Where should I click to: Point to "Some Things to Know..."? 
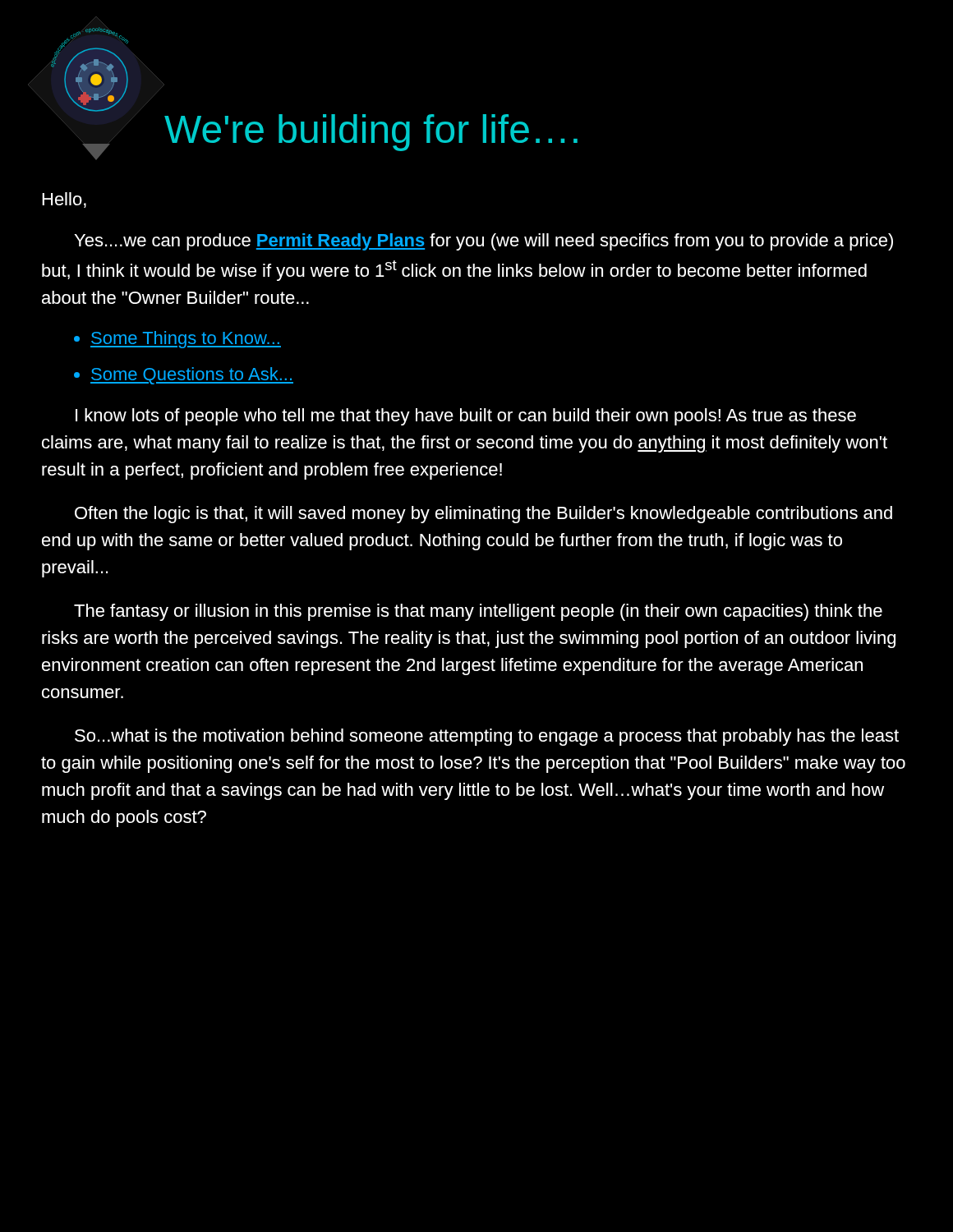(x=186, y=338)
